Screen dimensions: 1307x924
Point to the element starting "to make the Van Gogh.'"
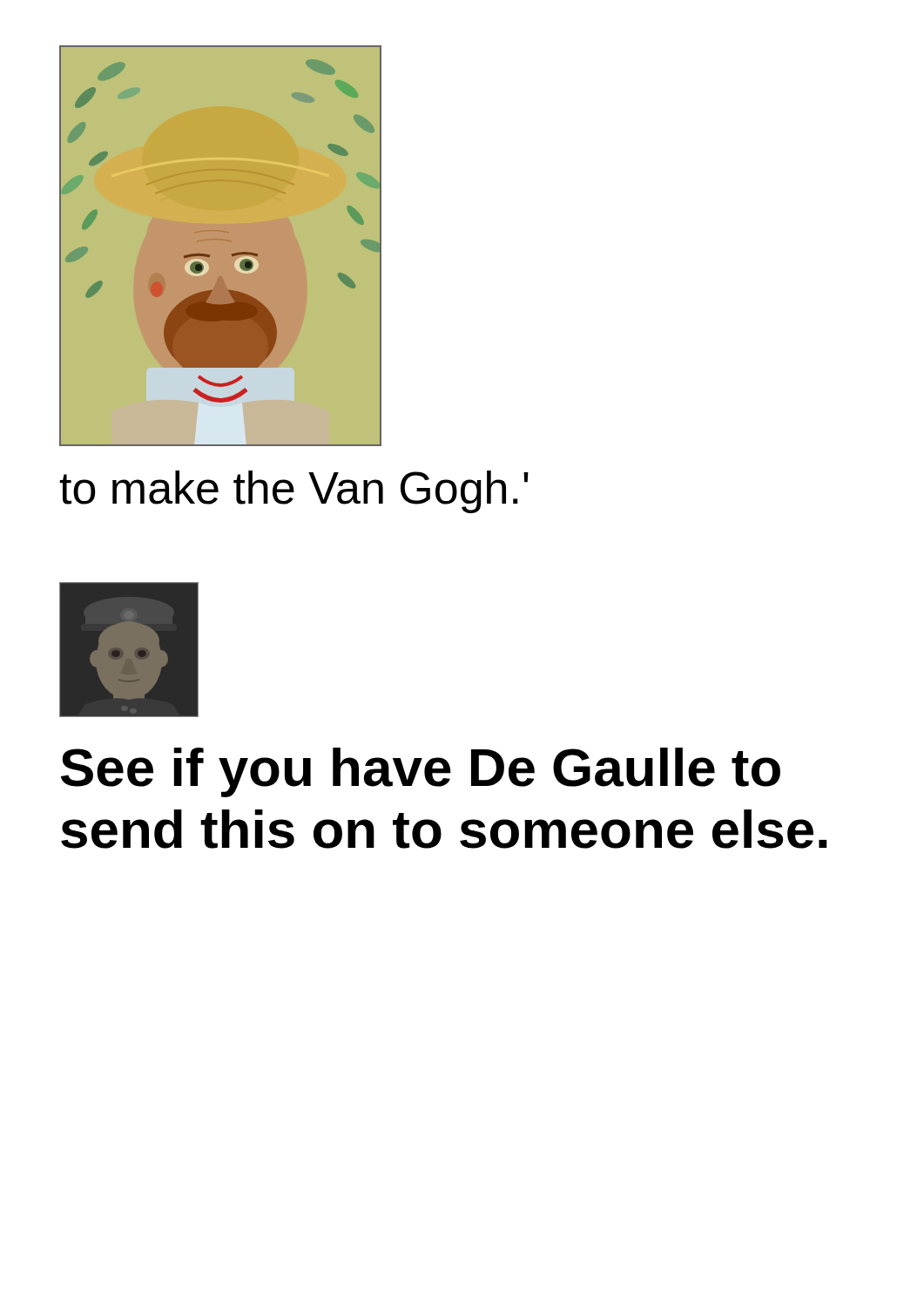coord(295,488)
